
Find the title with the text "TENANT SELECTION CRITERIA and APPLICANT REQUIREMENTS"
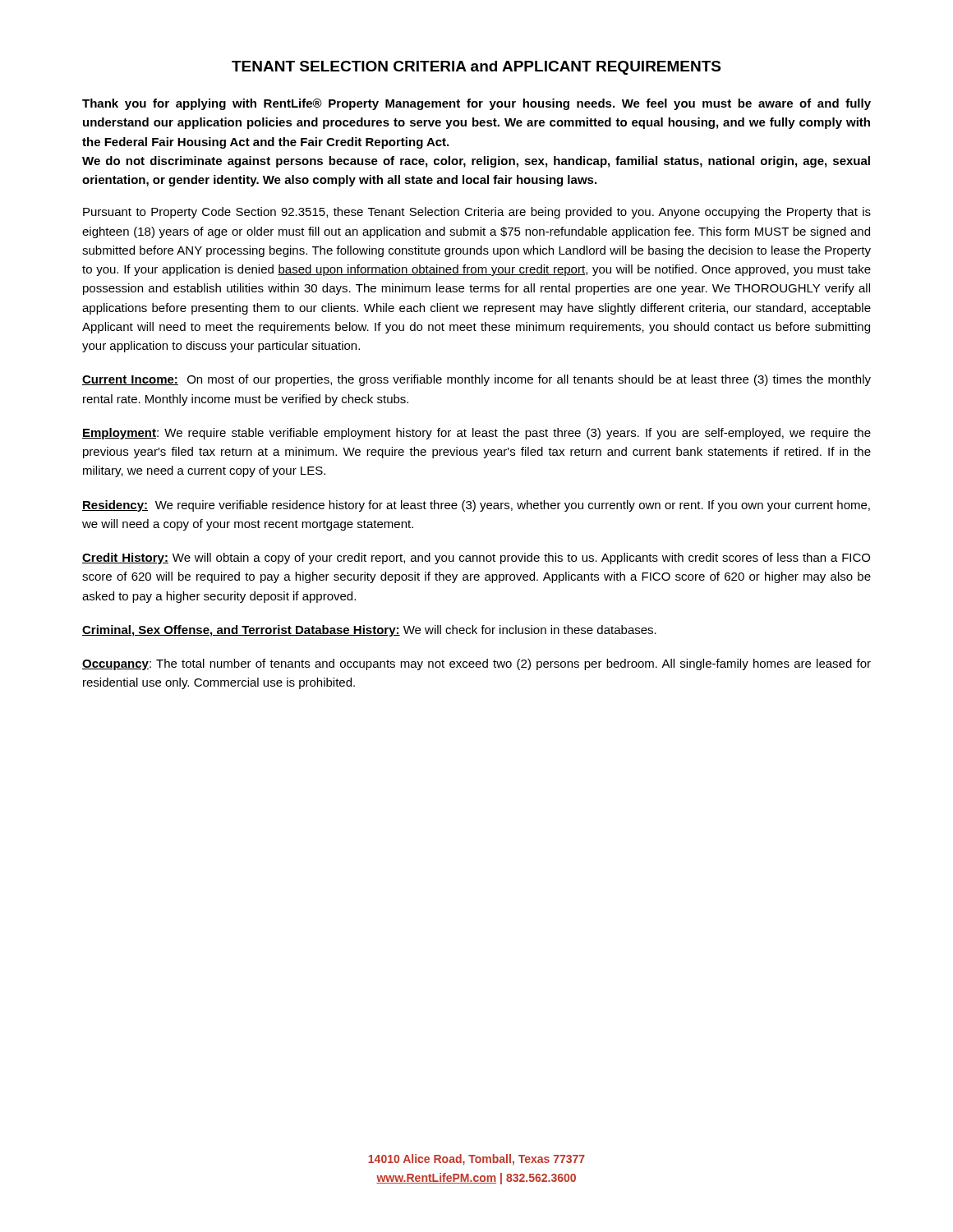click(476, 66)
